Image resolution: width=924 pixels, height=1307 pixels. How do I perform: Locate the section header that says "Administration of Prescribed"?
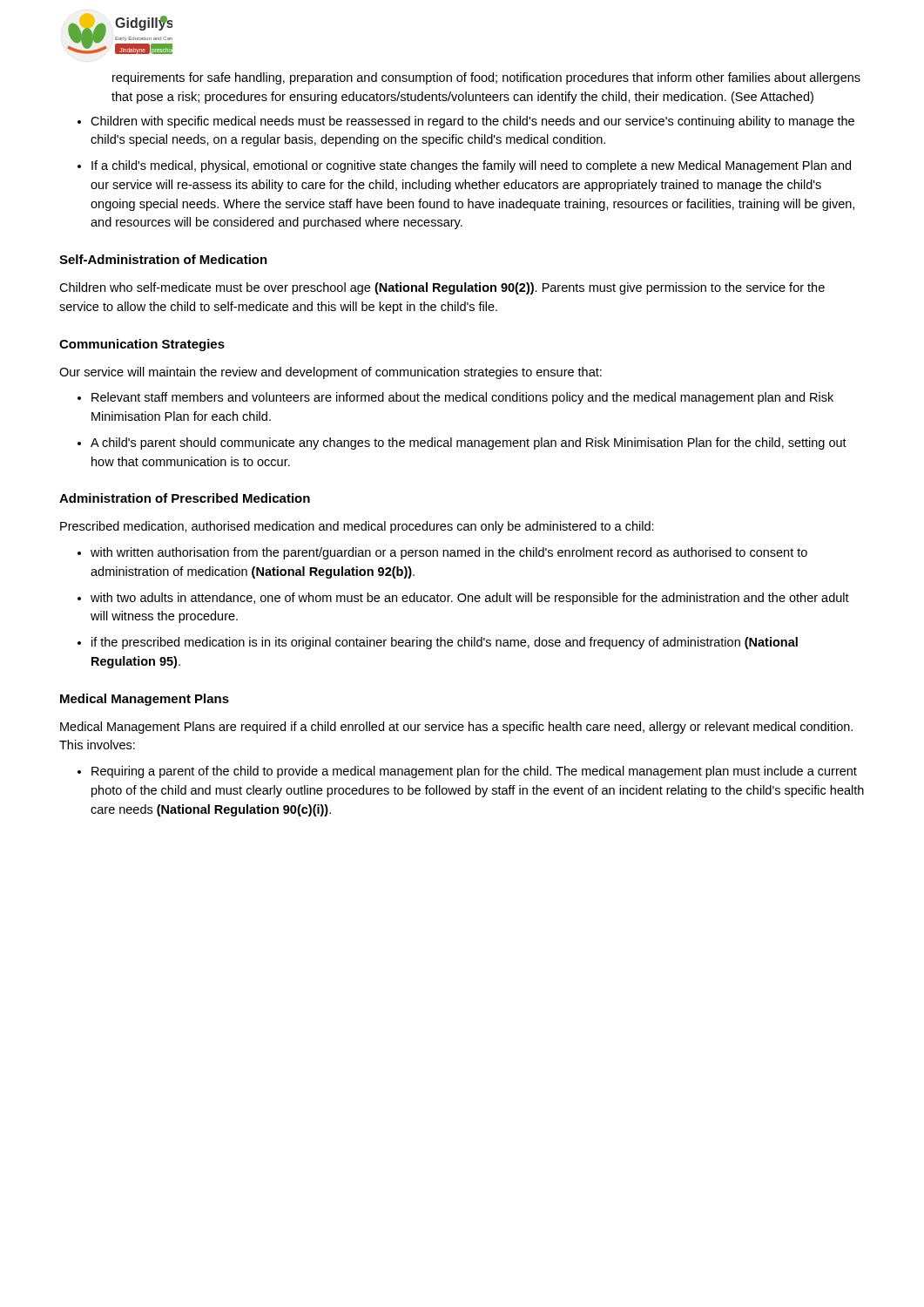tap(185, 498)
